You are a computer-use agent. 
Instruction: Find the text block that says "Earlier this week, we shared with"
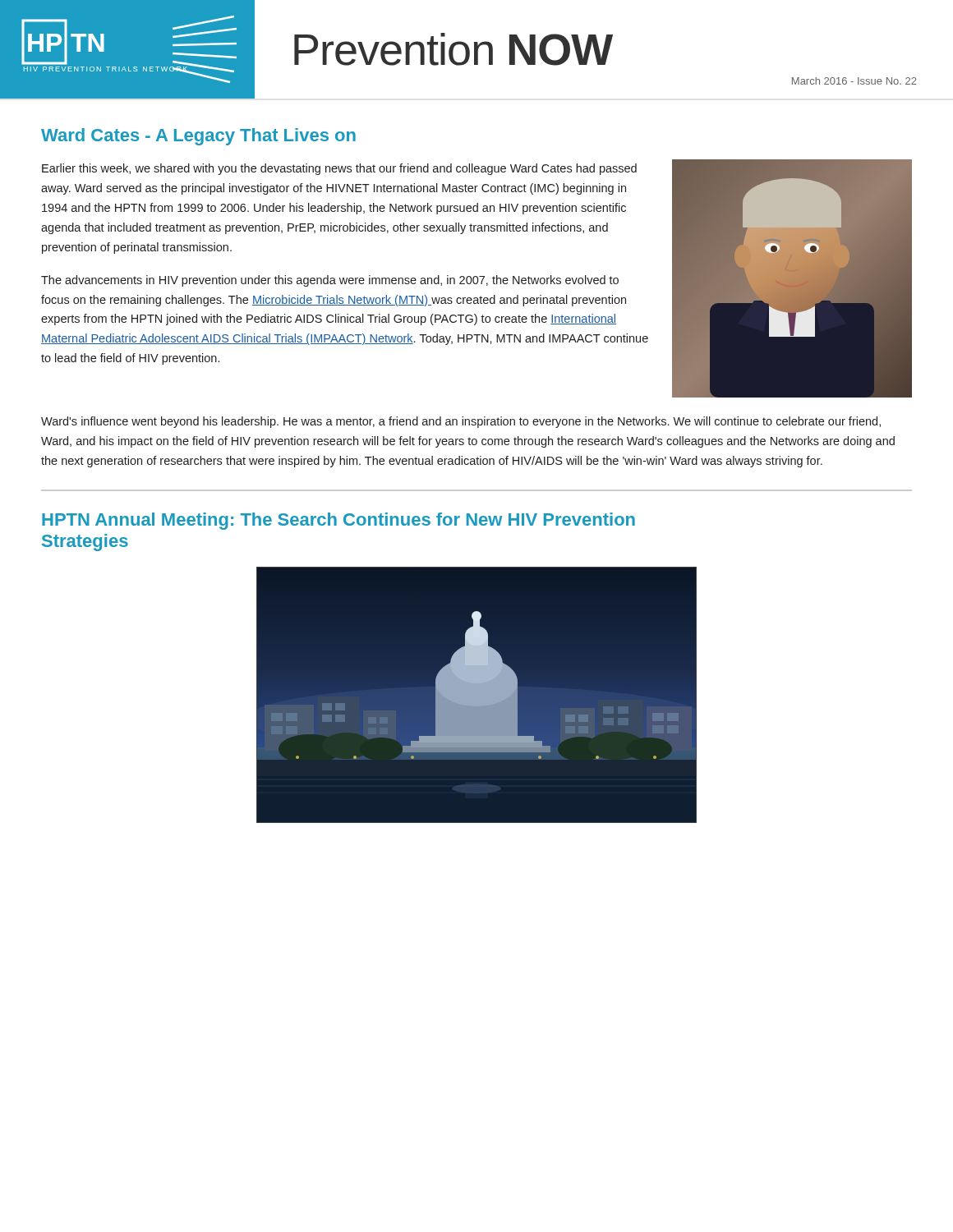(x=339, y=208)
